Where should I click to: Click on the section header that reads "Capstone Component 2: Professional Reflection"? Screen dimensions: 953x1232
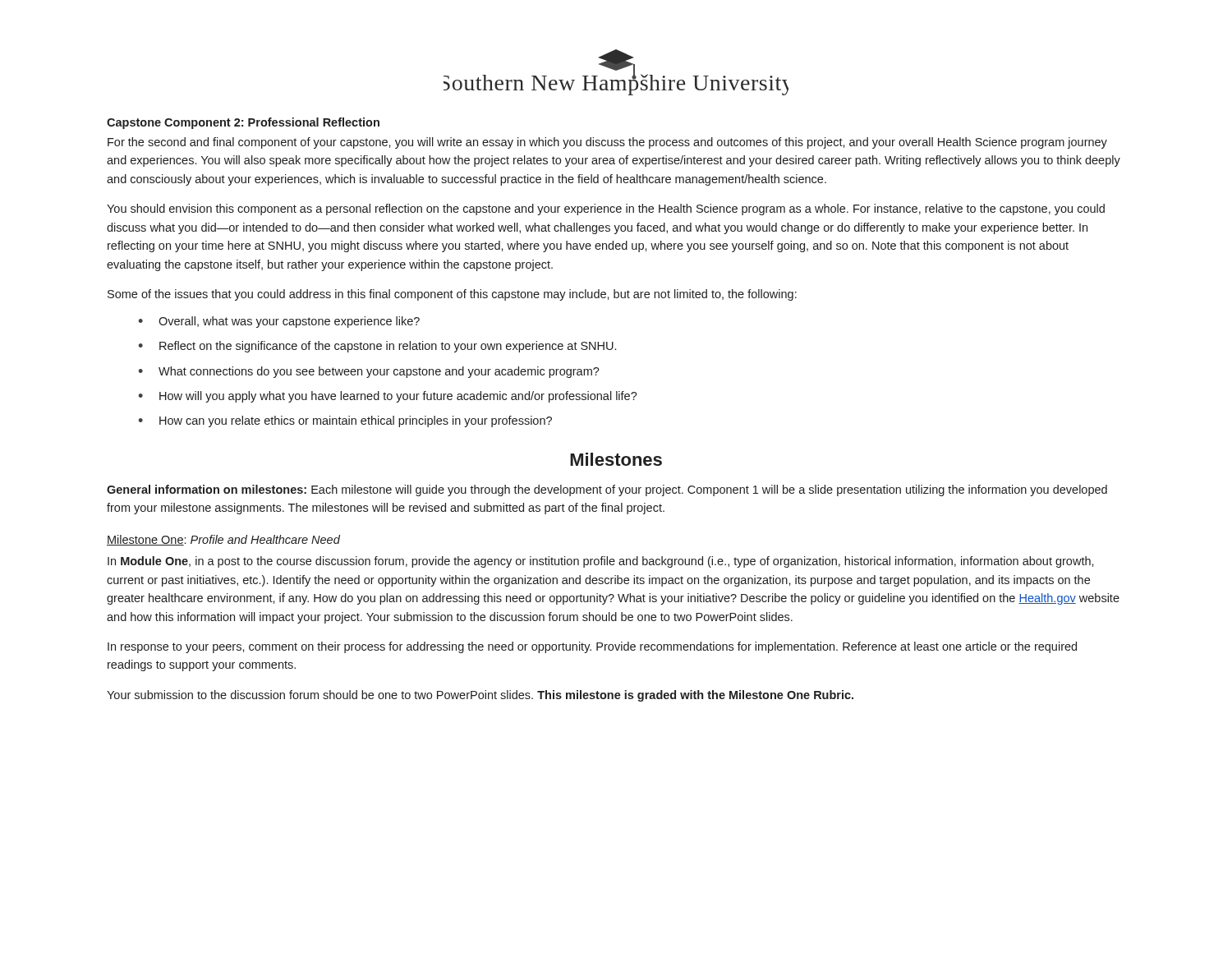coord(243,122)
